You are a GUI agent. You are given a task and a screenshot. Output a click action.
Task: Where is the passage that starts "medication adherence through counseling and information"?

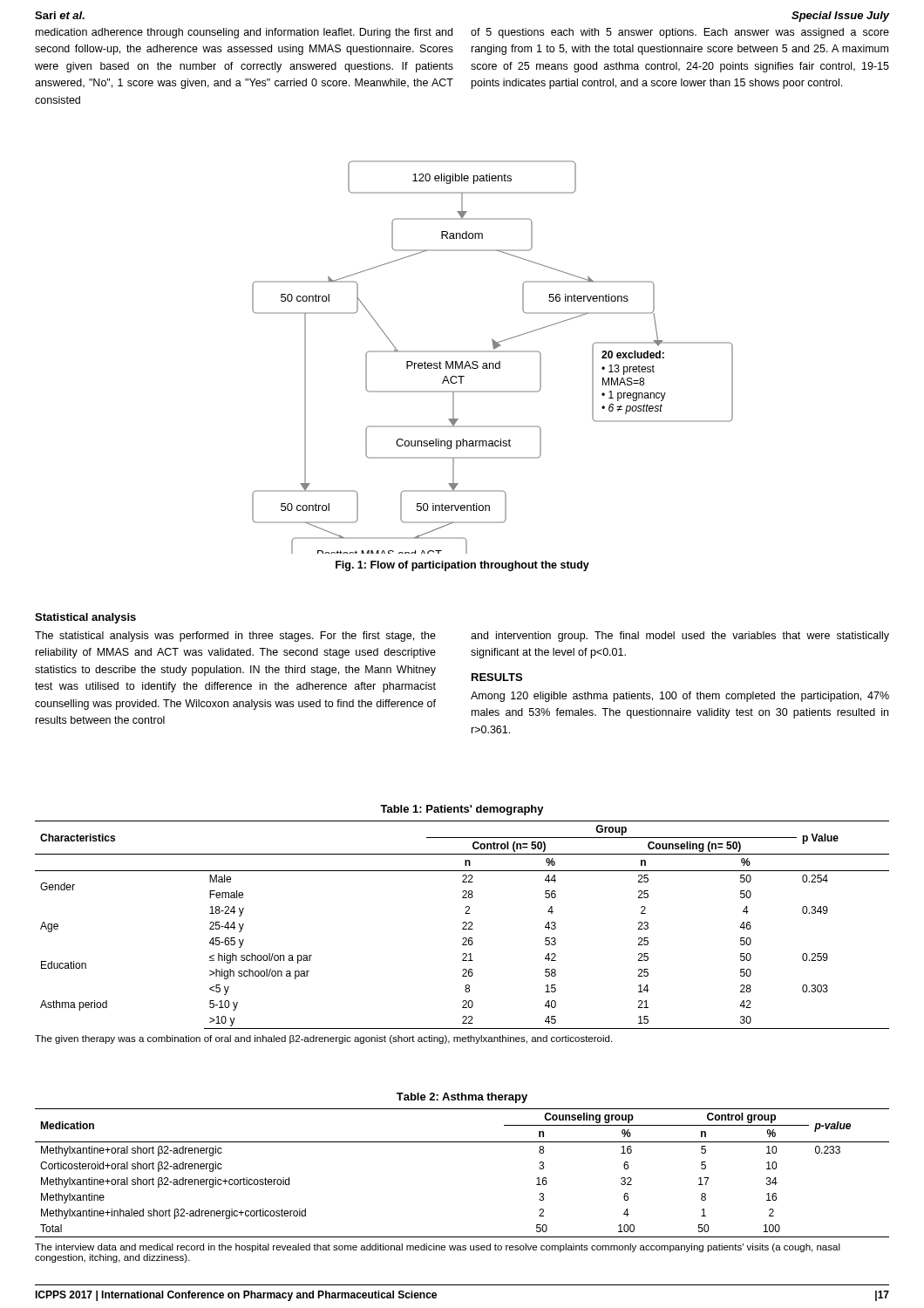point(244,66)
